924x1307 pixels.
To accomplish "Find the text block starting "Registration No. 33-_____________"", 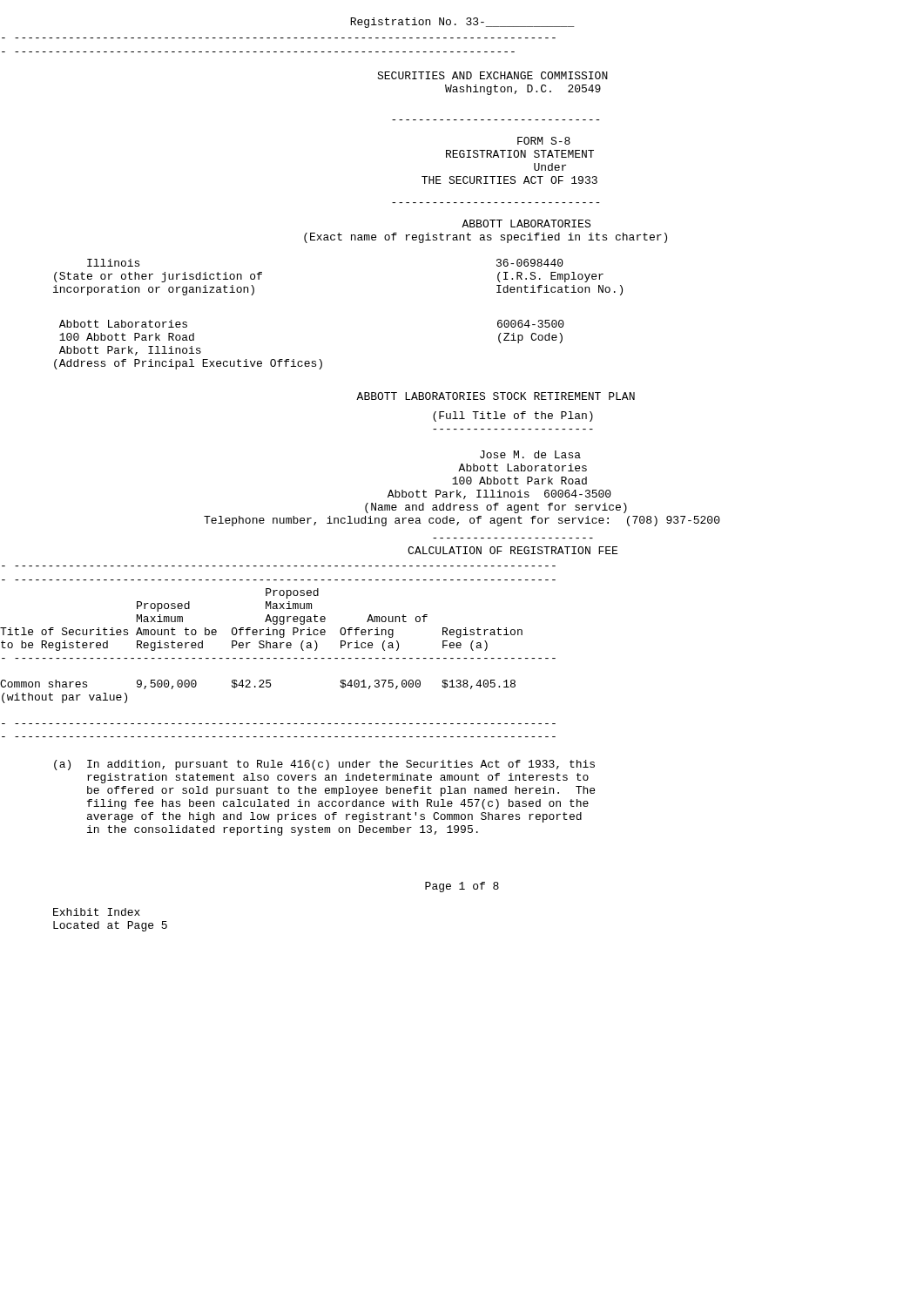I will (x=462, y=22).
